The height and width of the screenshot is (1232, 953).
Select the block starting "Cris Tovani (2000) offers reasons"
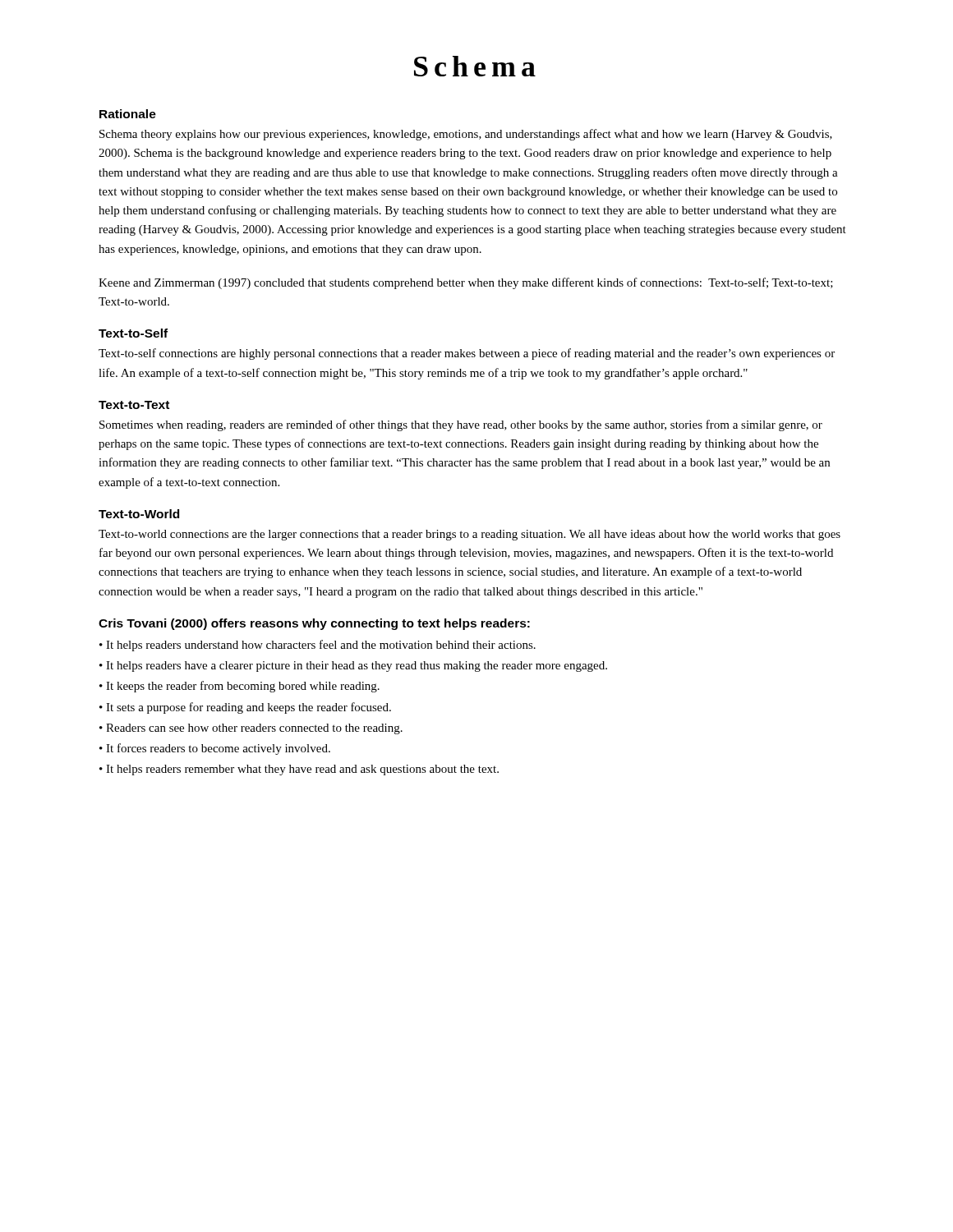(315, 623)
